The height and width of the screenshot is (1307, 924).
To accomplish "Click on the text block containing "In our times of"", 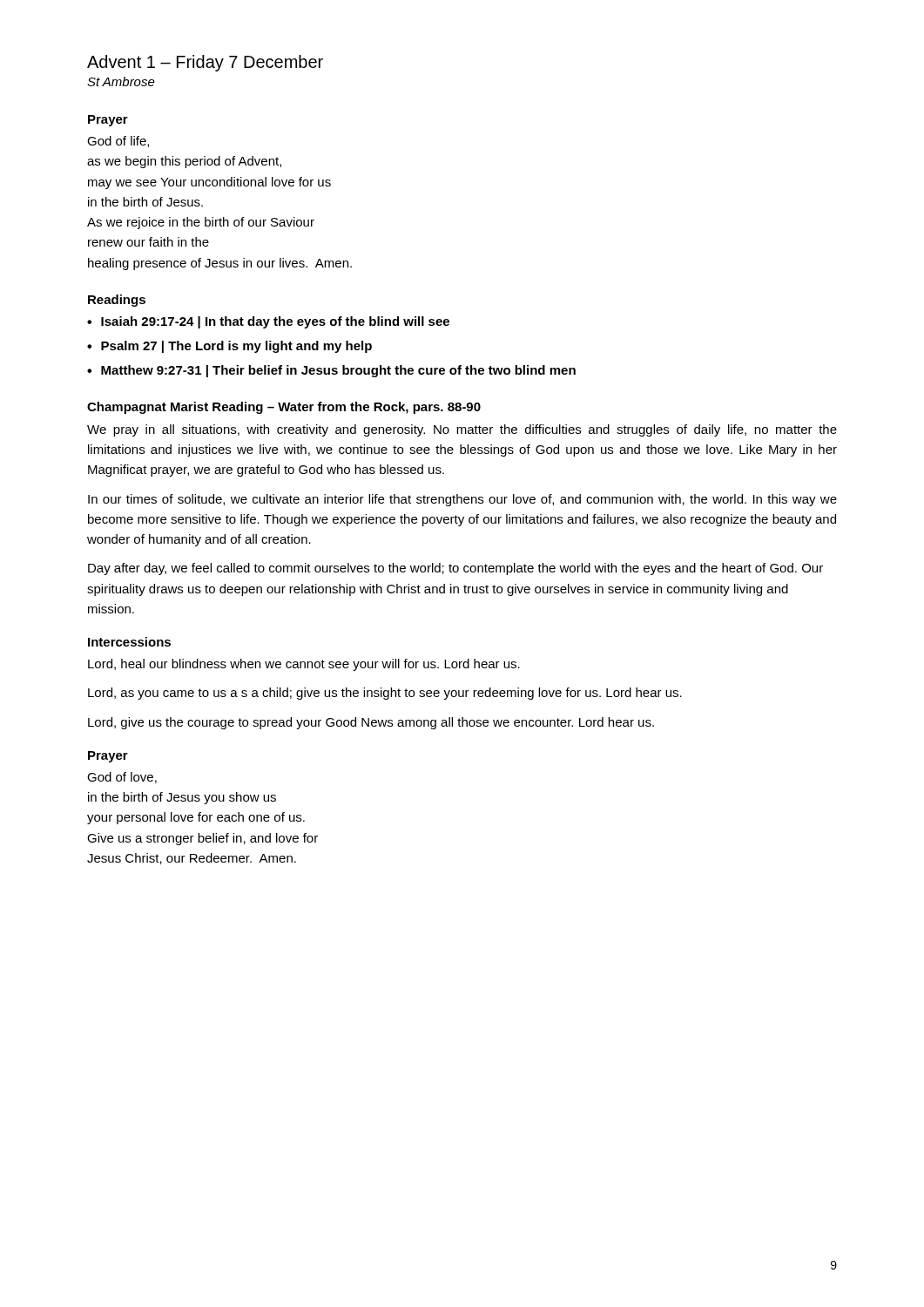I will click(x=462, y=519).
